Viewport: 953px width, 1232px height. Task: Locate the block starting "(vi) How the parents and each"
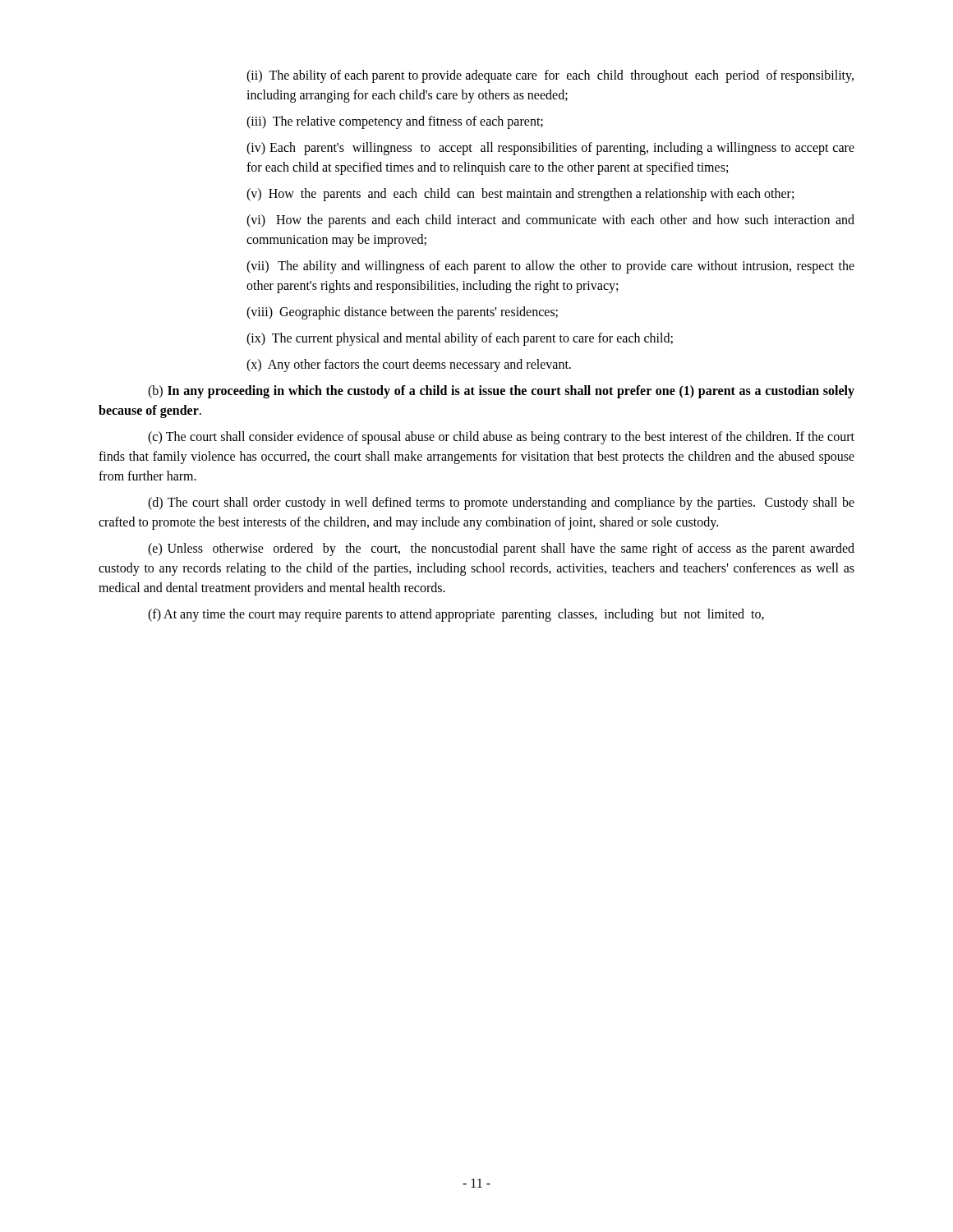[550, 230]
